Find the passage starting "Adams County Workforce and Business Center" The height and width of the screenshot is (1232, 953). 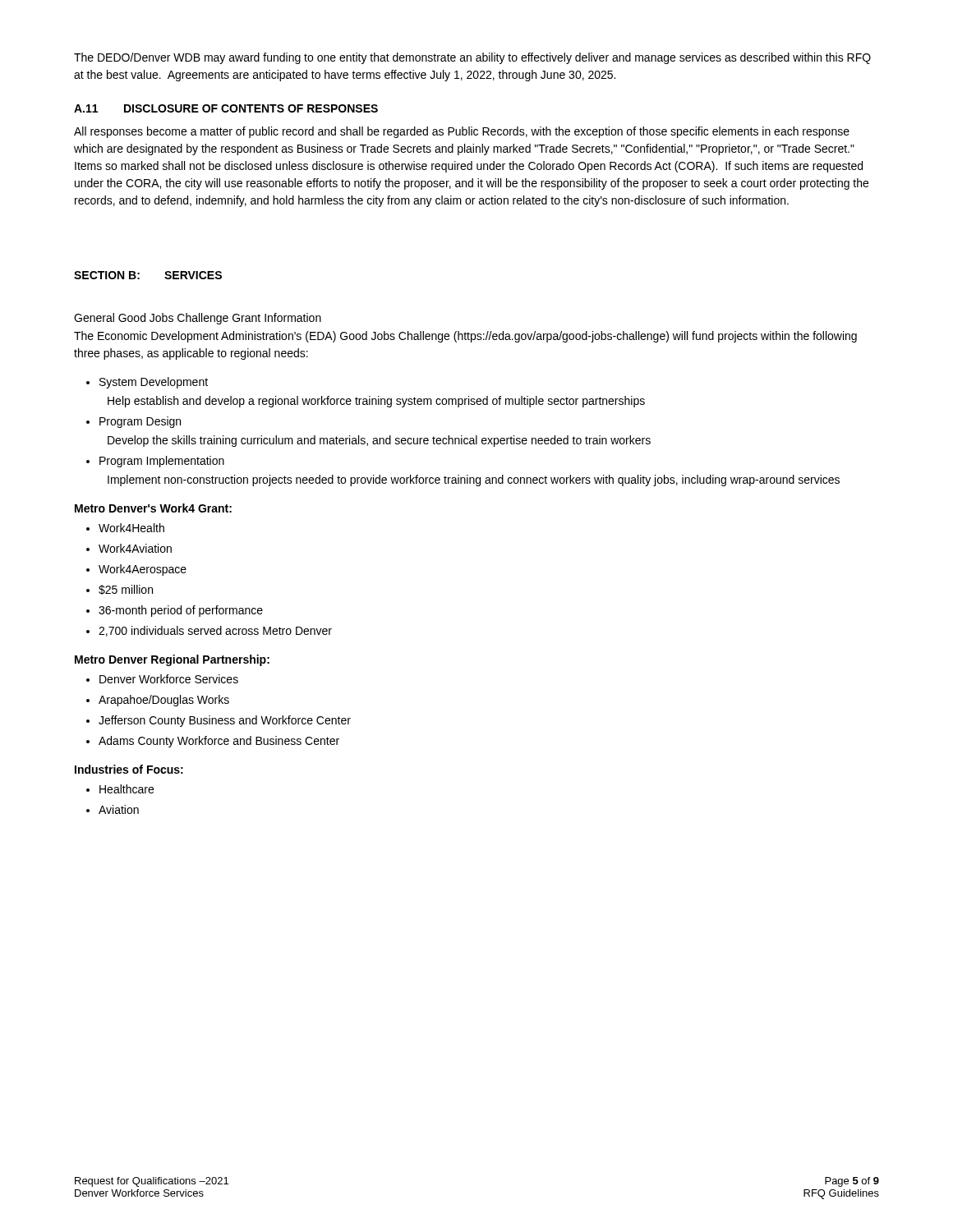(219, 741)
